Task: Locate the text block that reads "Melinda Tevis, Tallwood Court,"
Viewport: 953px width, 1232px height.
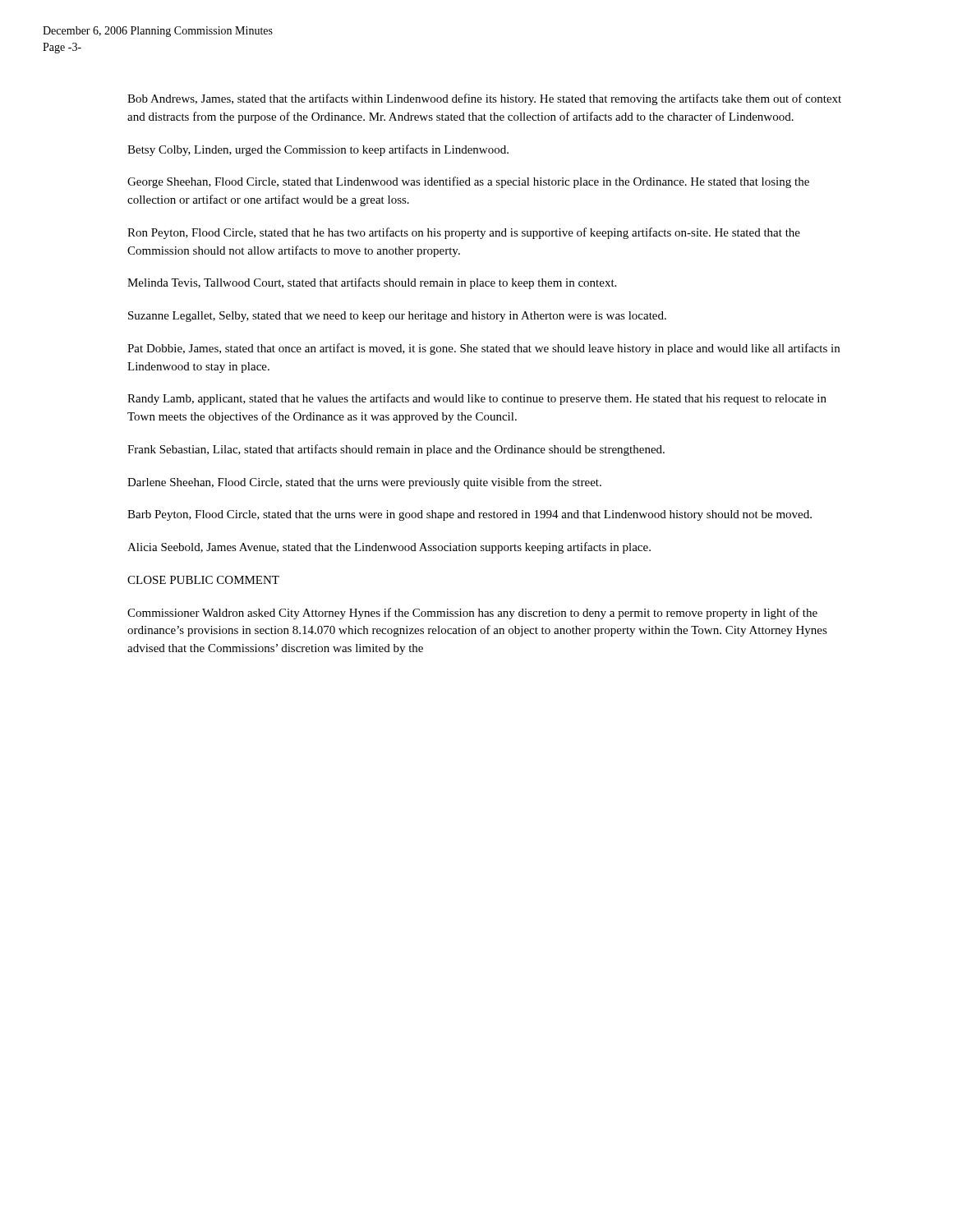Action: [372, 283]
